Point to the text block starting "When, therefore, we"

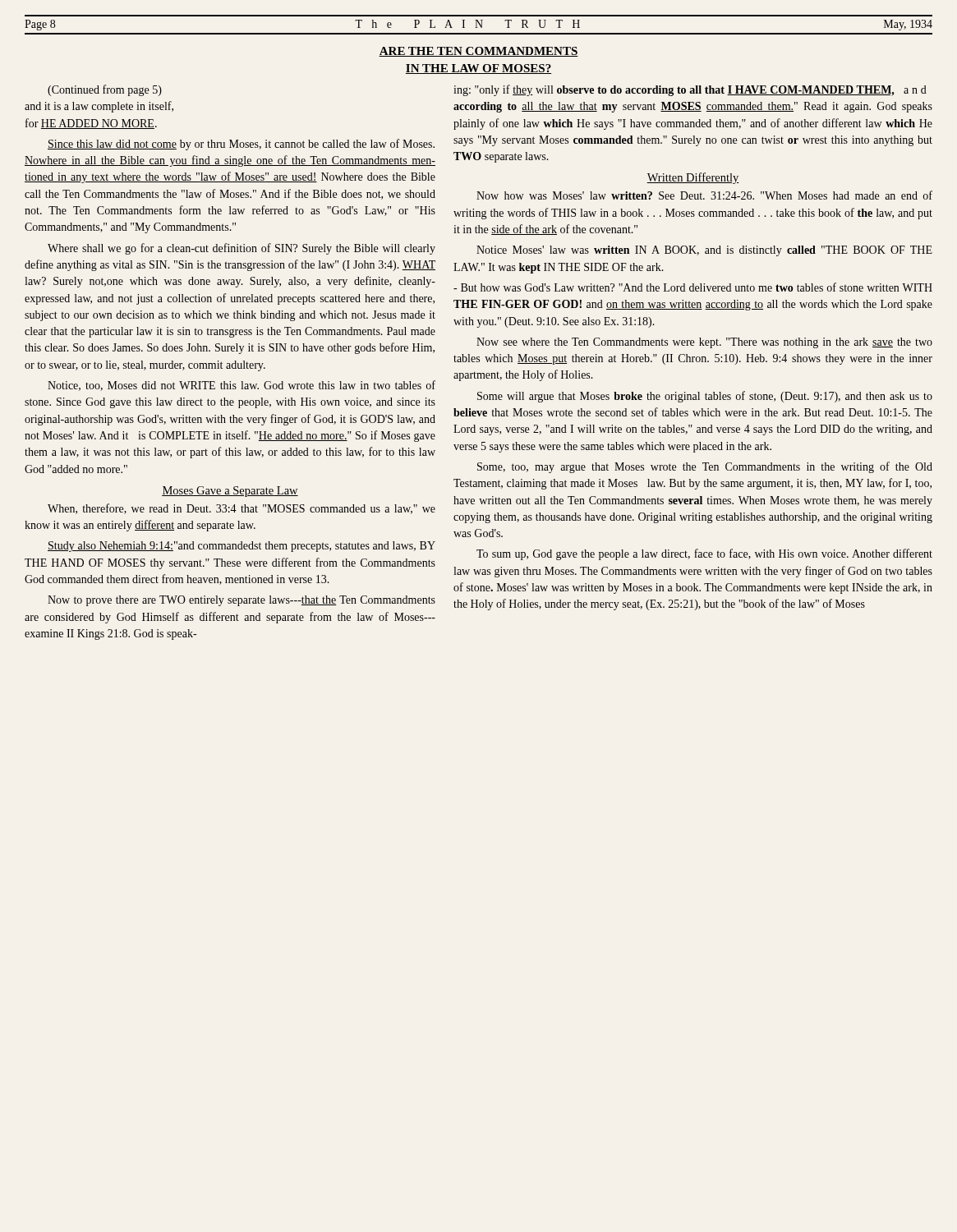[230, 572]
